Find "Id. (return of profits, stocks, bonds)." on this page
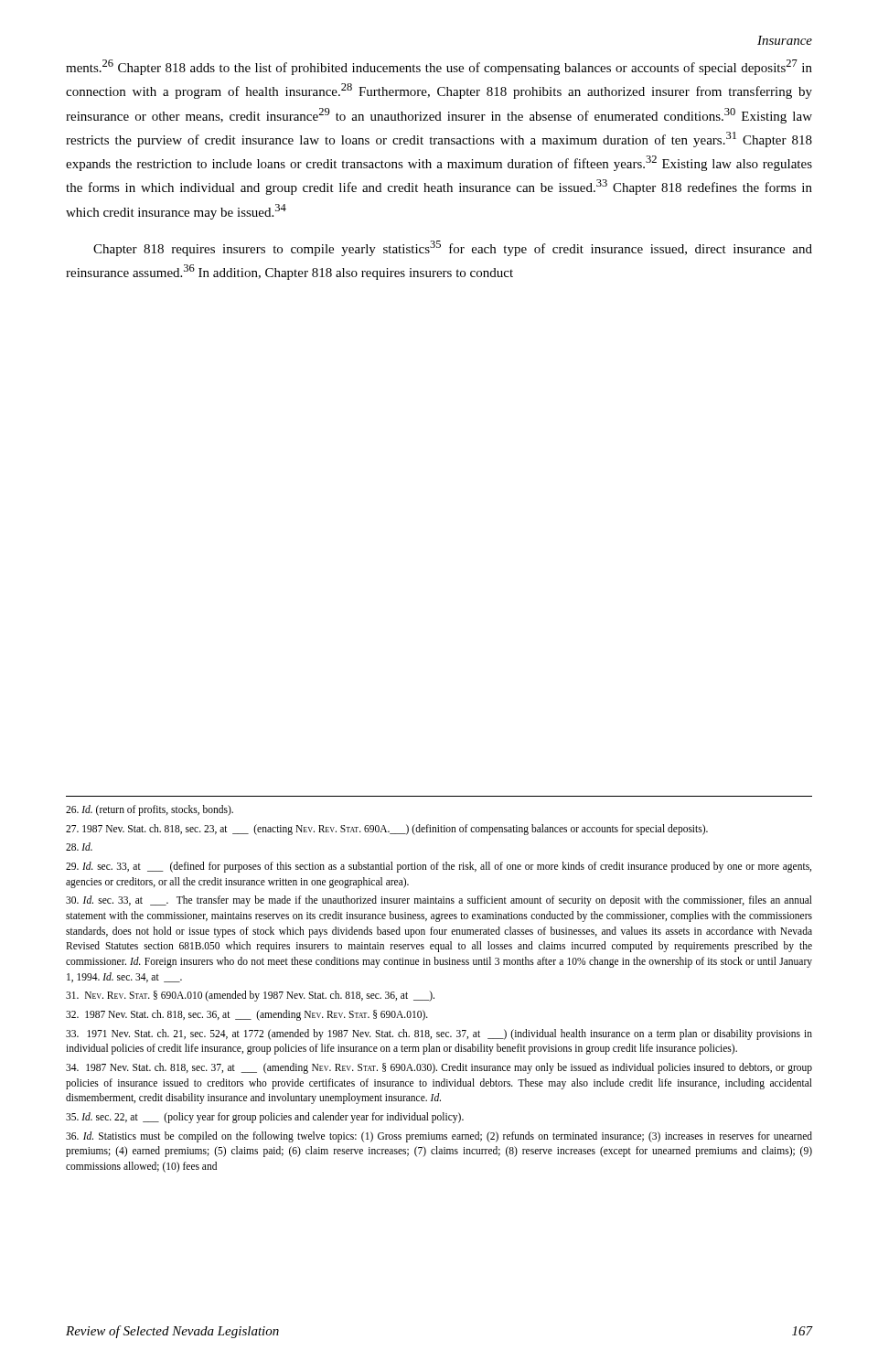This screenshot has width=878, height=1372. 150,809
